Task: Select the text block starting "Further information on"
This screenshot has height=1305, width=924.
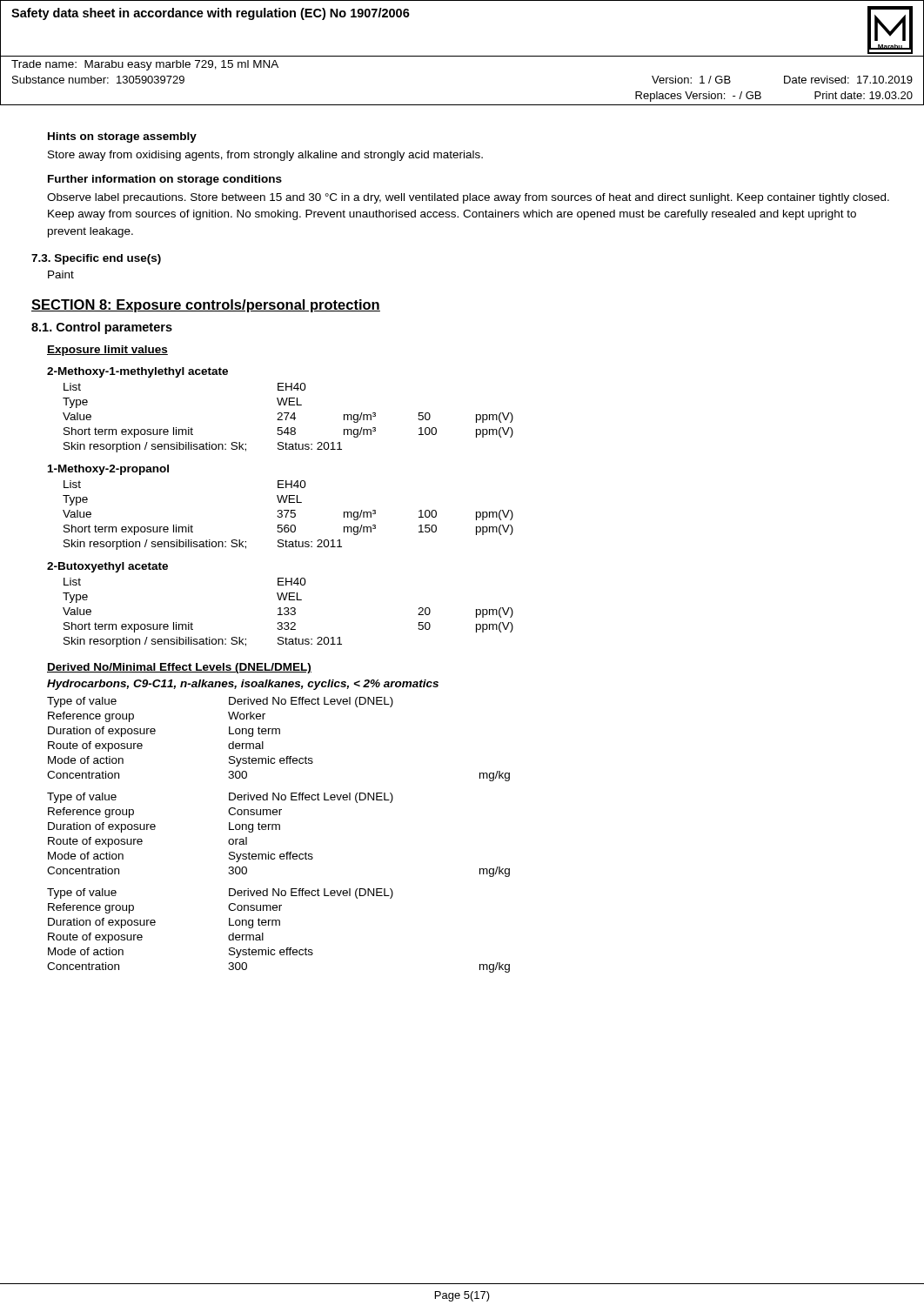Action: click(x=164, y=178)
